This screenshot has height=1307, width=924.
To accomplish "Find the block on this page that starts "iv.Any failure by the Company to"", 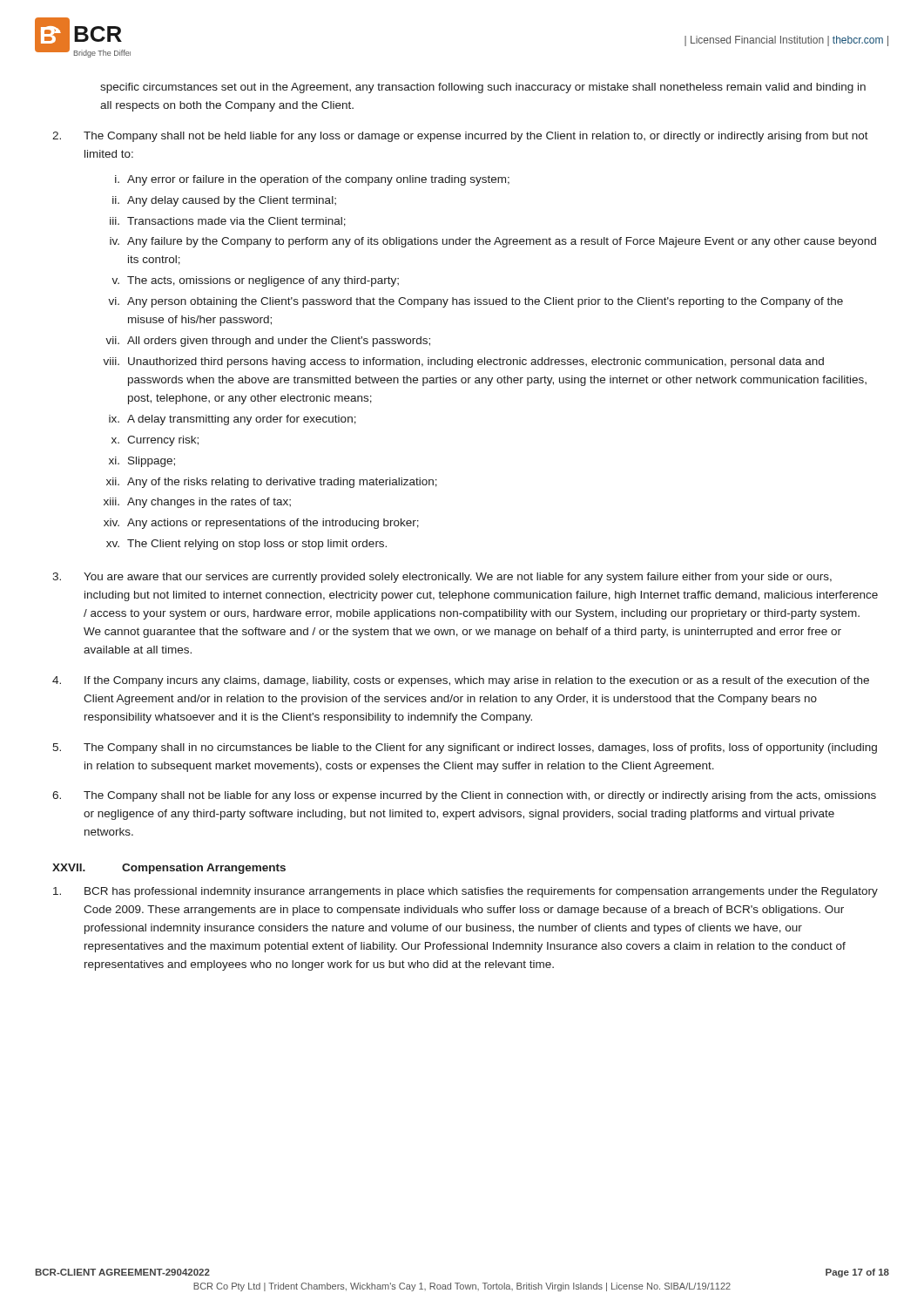I will (x=482, y=251).
